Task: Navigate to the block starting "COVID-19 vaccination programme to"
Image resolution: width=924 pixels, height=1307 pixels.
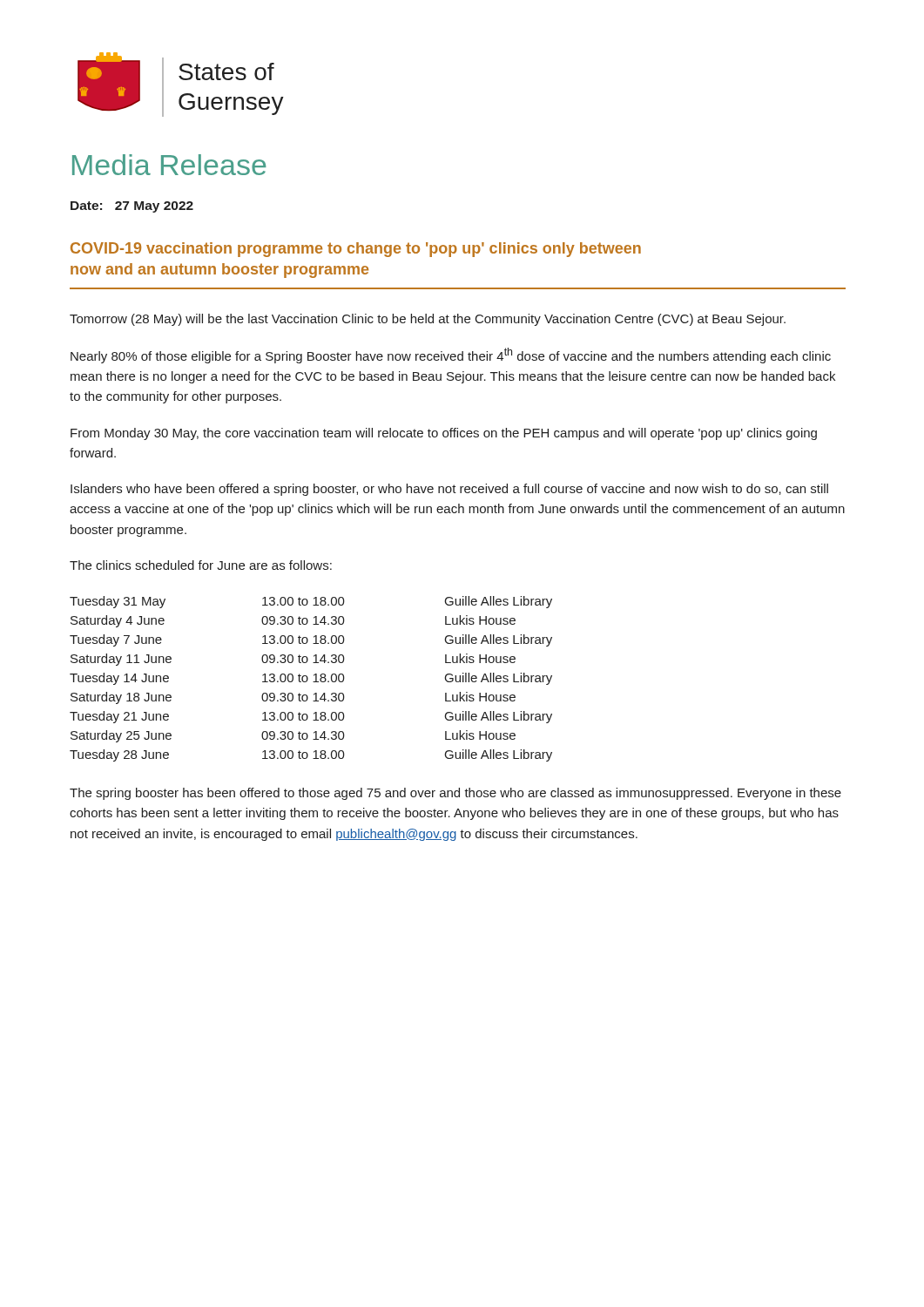Action: tap(458, 259)
